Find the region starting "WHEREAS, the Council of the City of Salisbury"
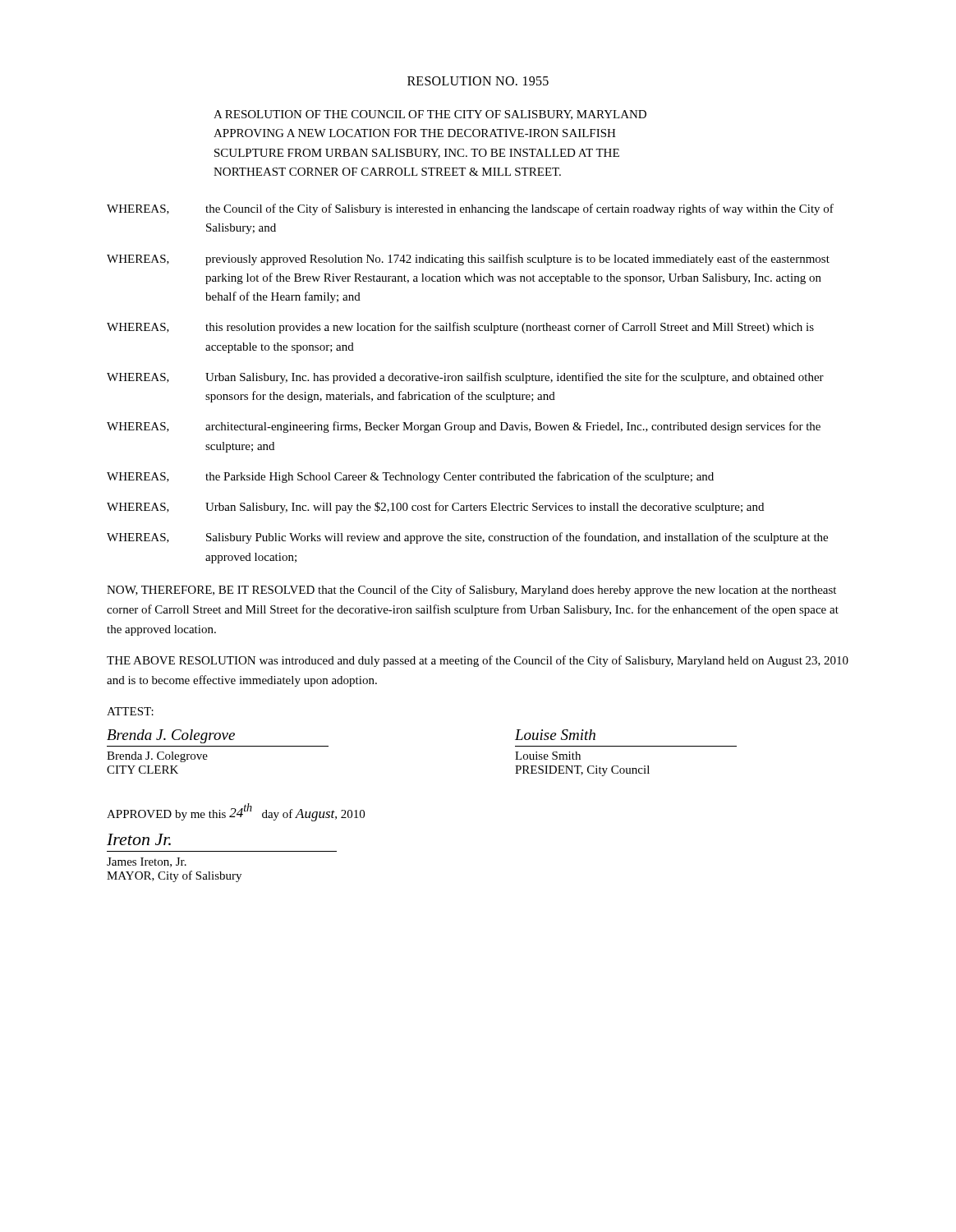Image resolution: width=956 pixels, height=1232 pixels. (x=478, y=219)
